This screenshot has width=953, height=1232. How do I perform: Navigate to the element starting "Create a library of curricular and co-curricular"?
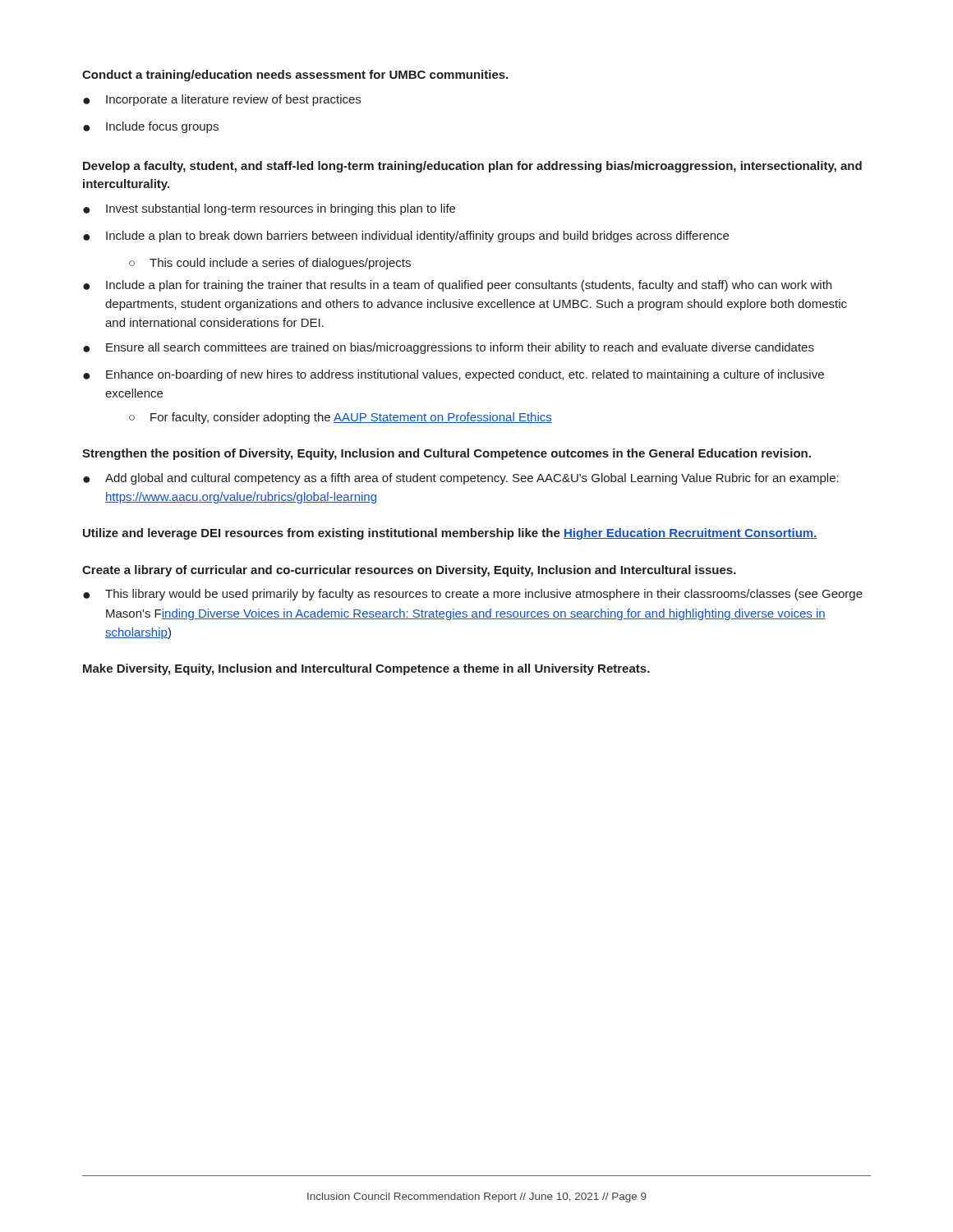409,569
